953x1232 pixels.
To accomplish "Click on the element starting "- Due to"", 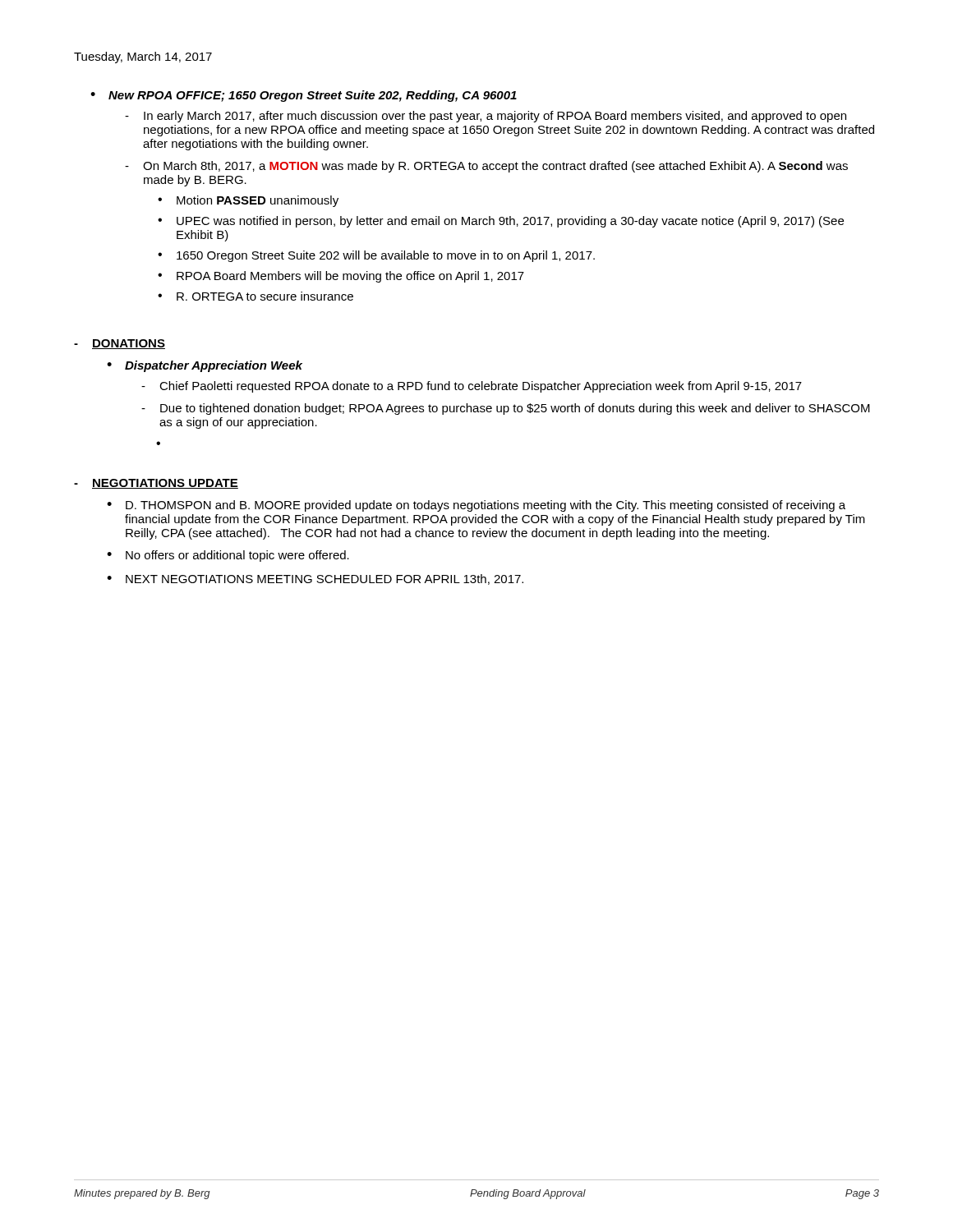I will point(510,415).
